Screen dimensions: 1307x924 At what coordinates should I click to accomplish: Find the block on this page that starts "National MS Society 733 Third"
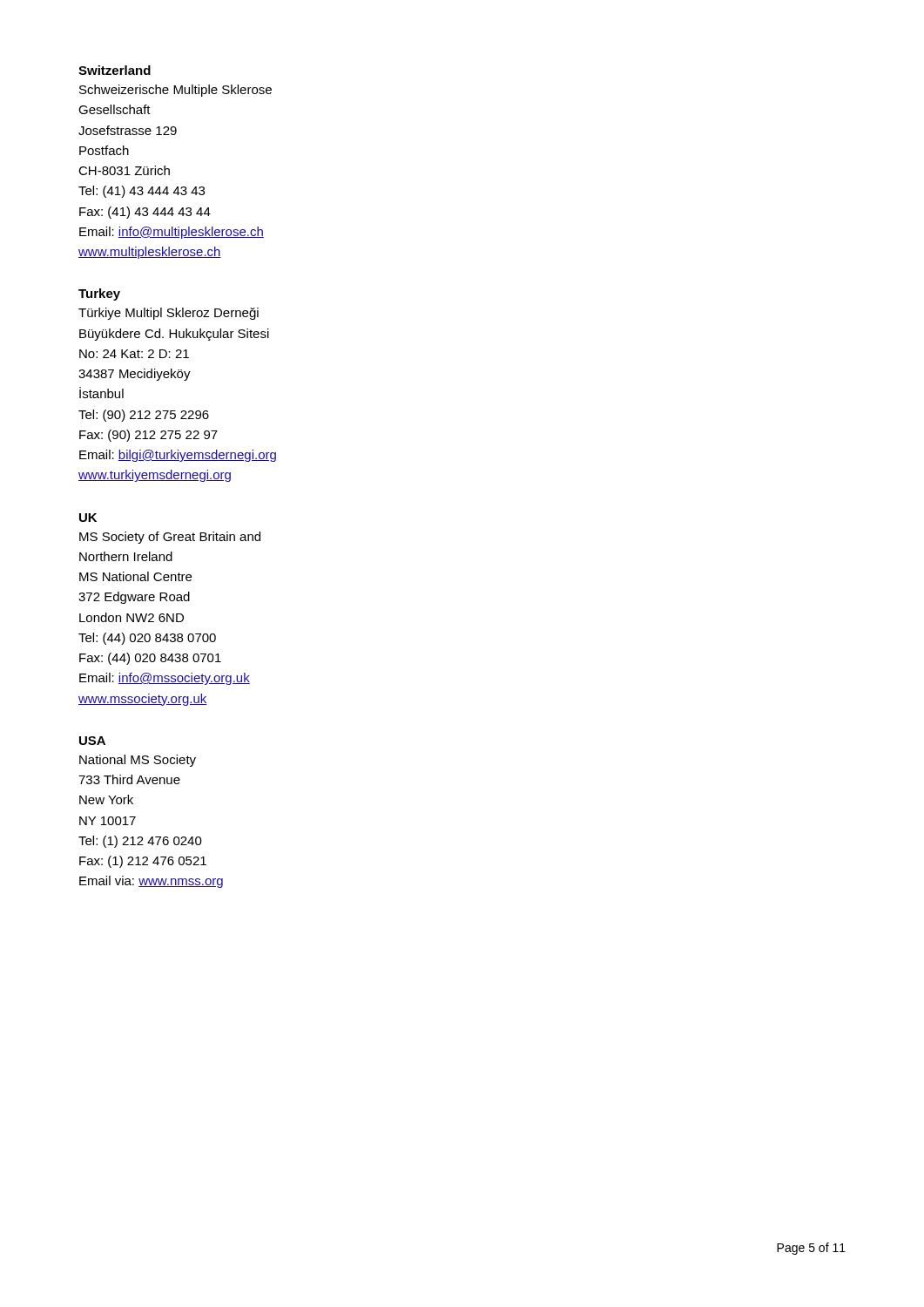(138, 761)
